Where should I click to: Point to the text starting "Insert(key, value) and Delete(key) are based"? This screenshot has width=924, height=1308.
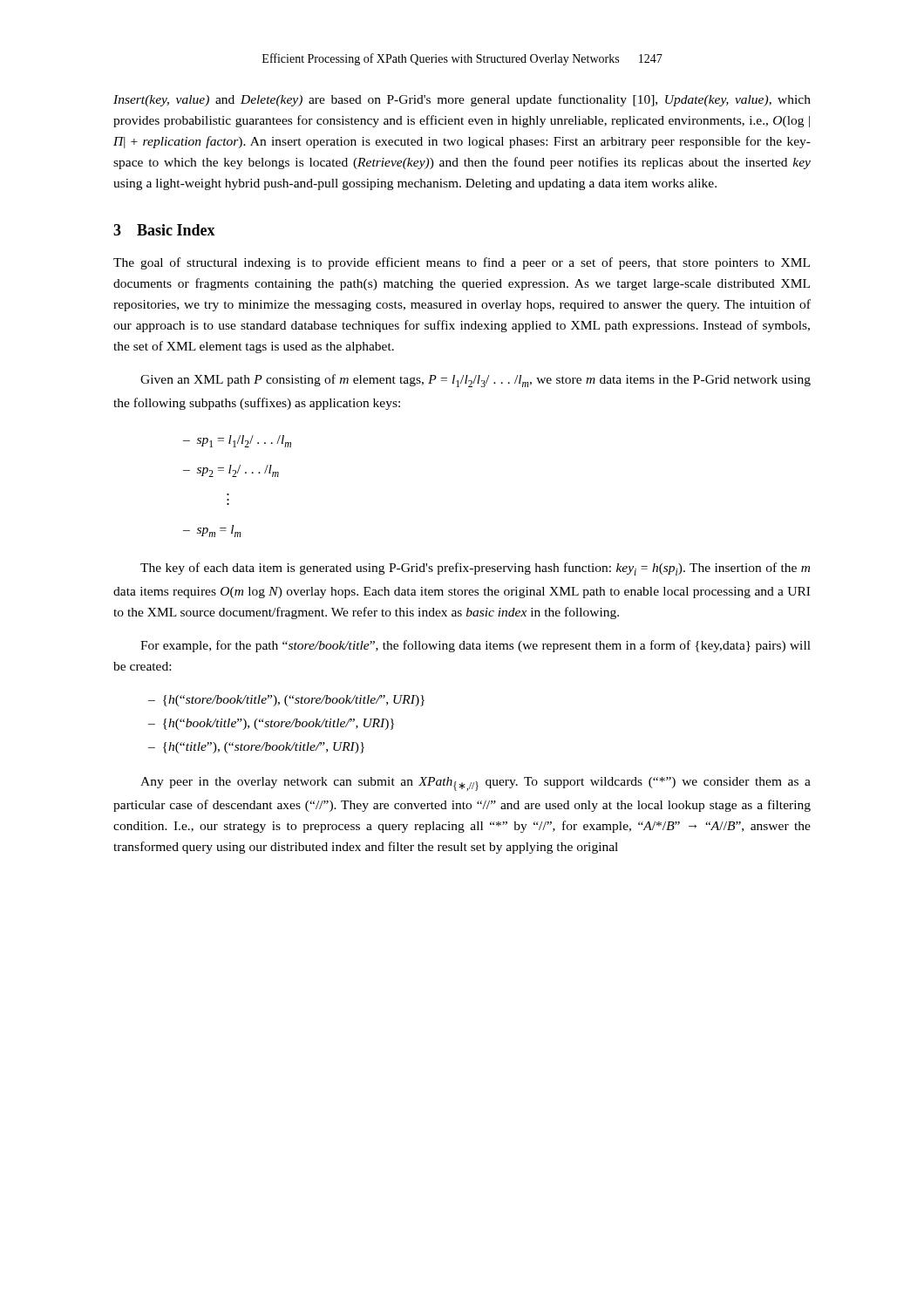[462, 141]
